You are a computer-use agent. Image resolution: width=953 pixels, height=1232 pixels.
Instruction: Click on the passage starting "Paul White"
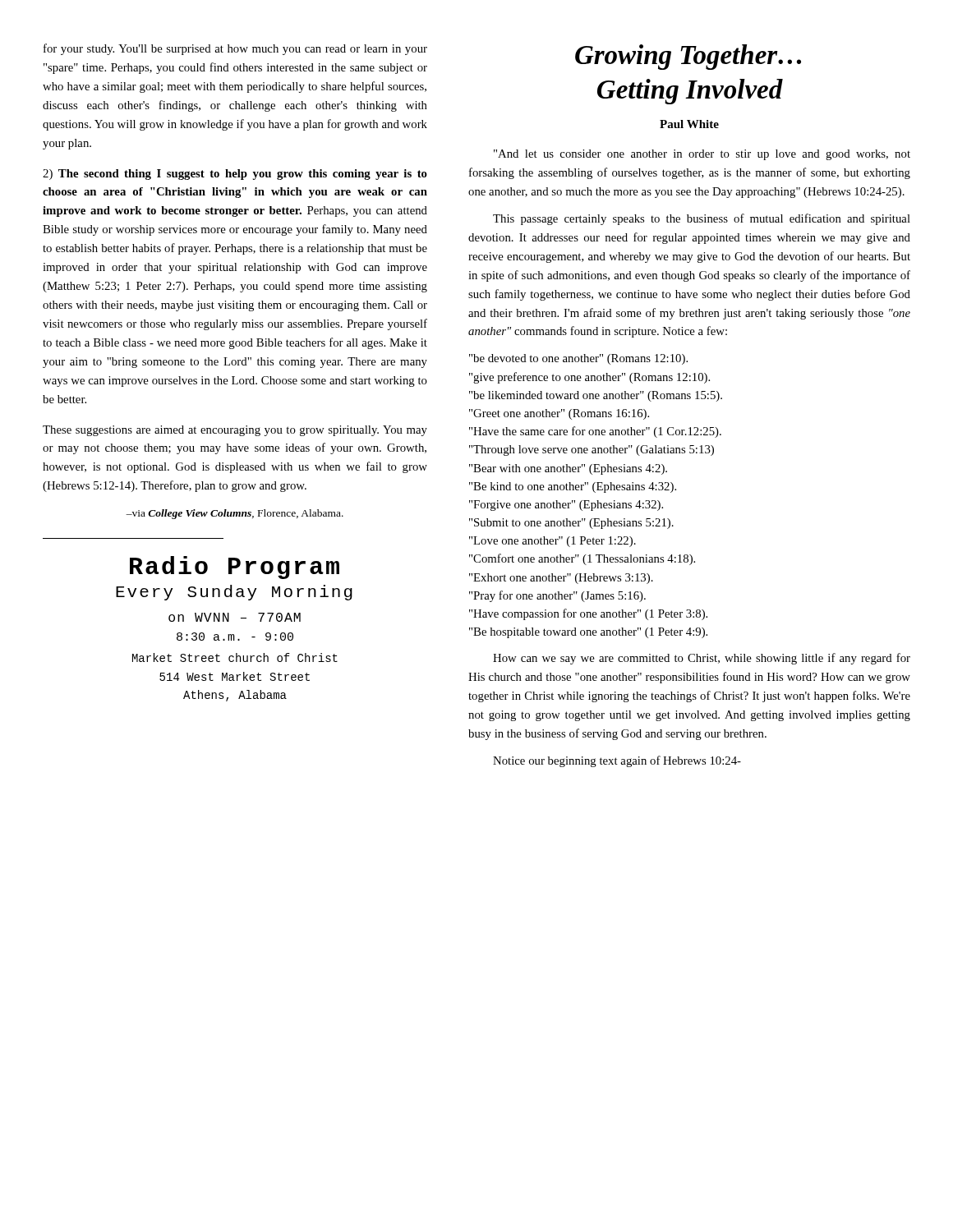point(689,124)
